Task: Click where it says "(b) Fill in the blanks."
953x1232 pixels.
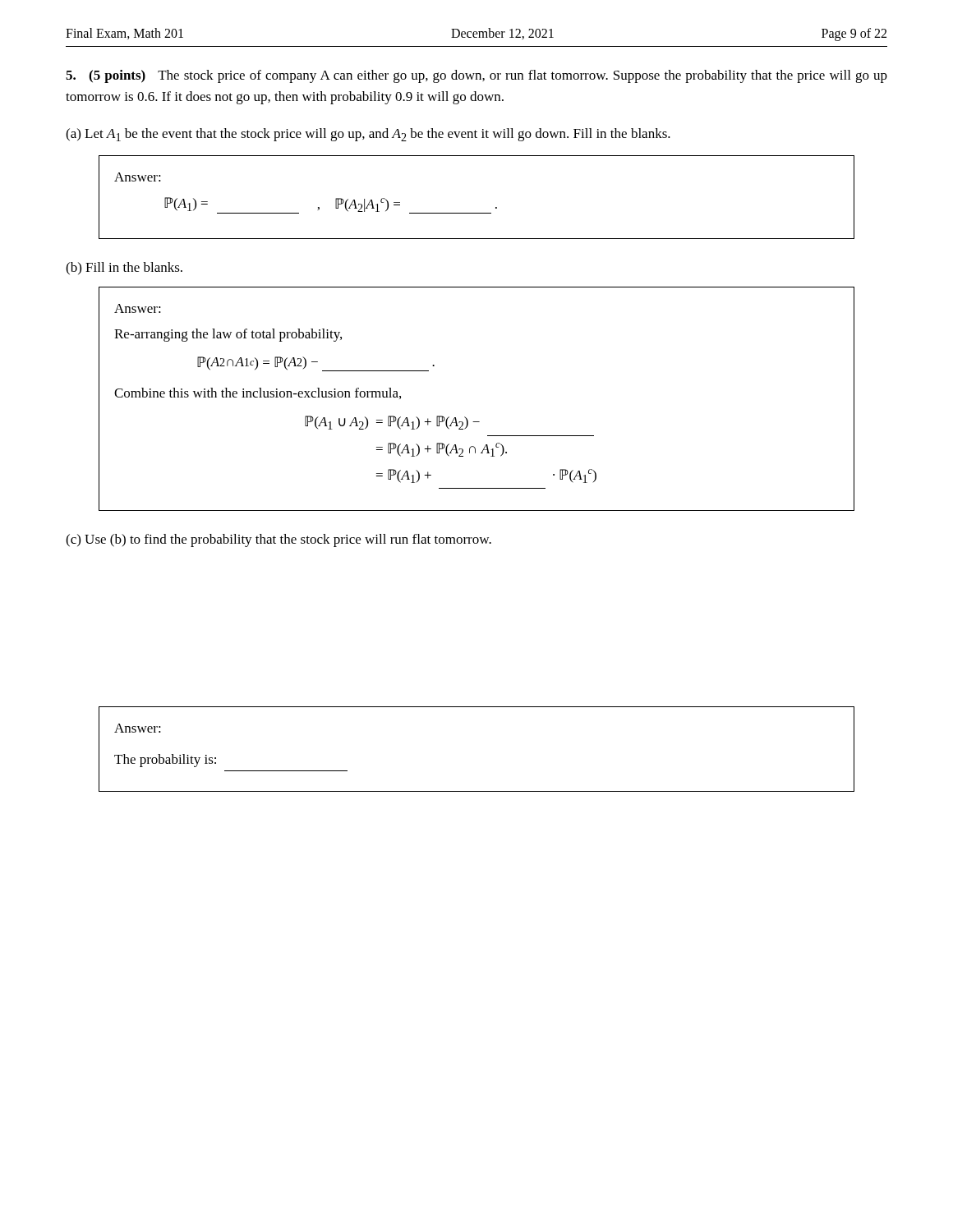Action: [x=125, y=267]
